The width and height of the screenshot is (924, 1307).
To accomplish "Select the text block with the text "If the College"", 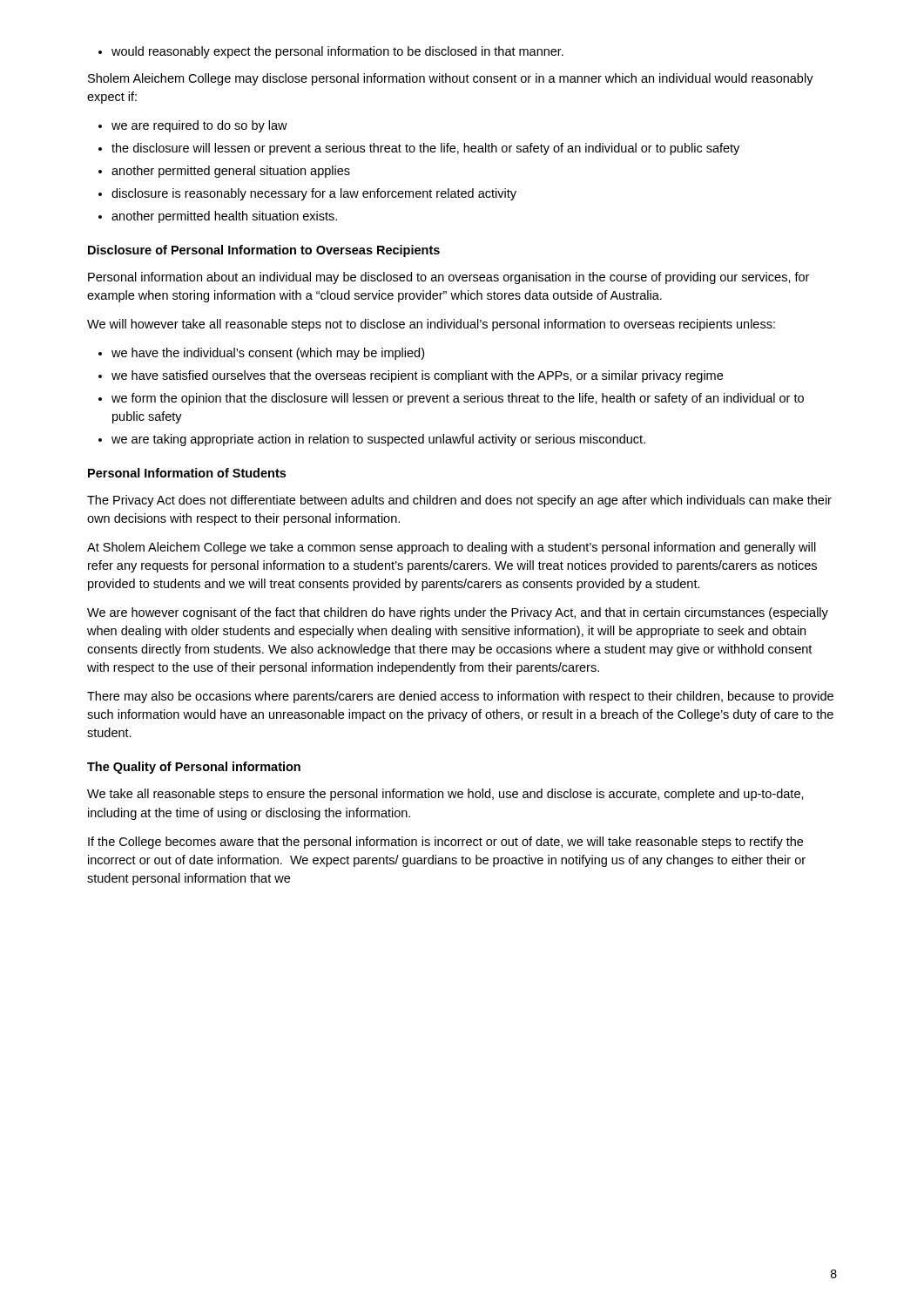I will pyautogui.click(x=462, y=860).
